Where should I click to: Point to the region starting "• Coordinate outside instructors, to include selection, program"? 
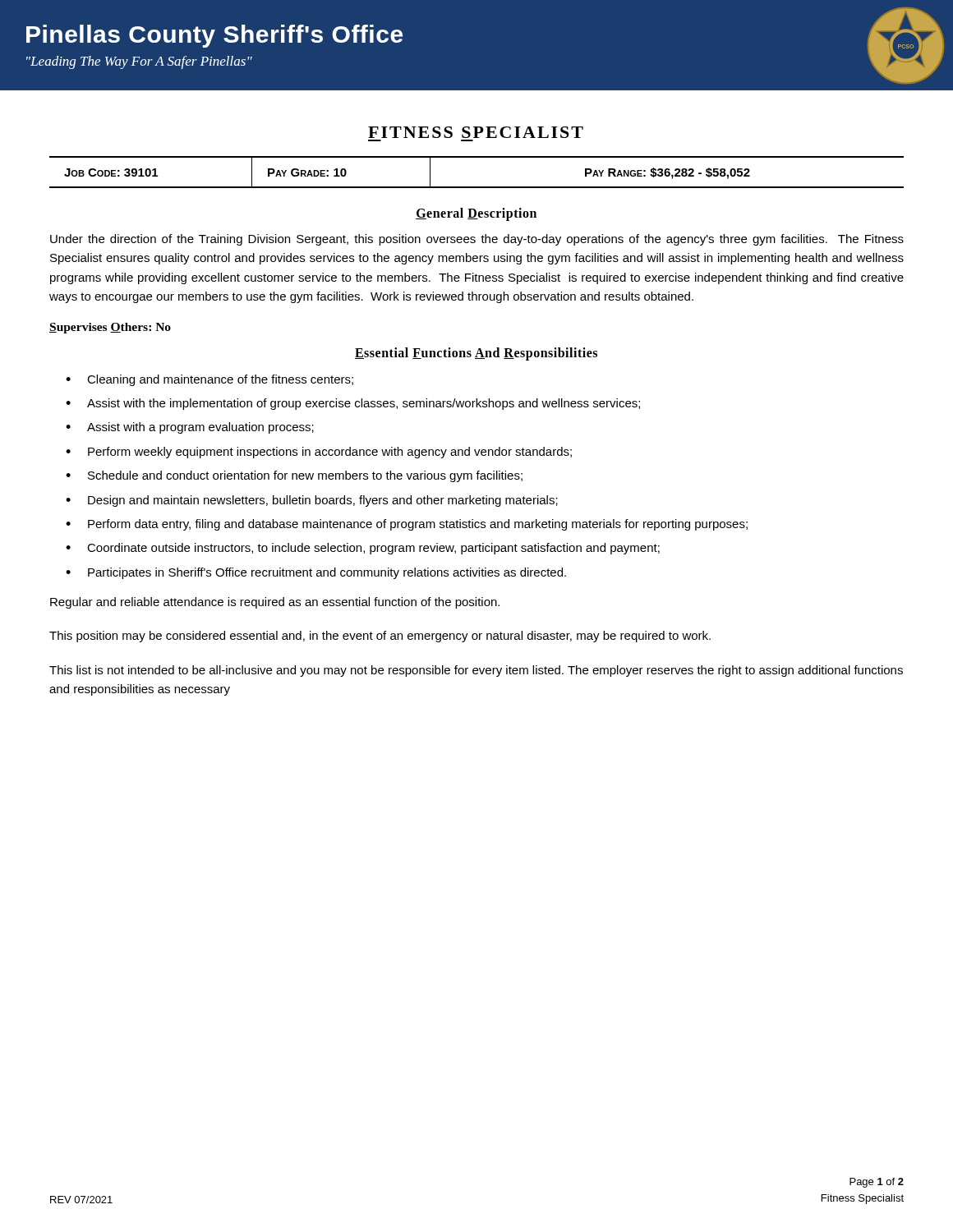click(x=363, y=549)
